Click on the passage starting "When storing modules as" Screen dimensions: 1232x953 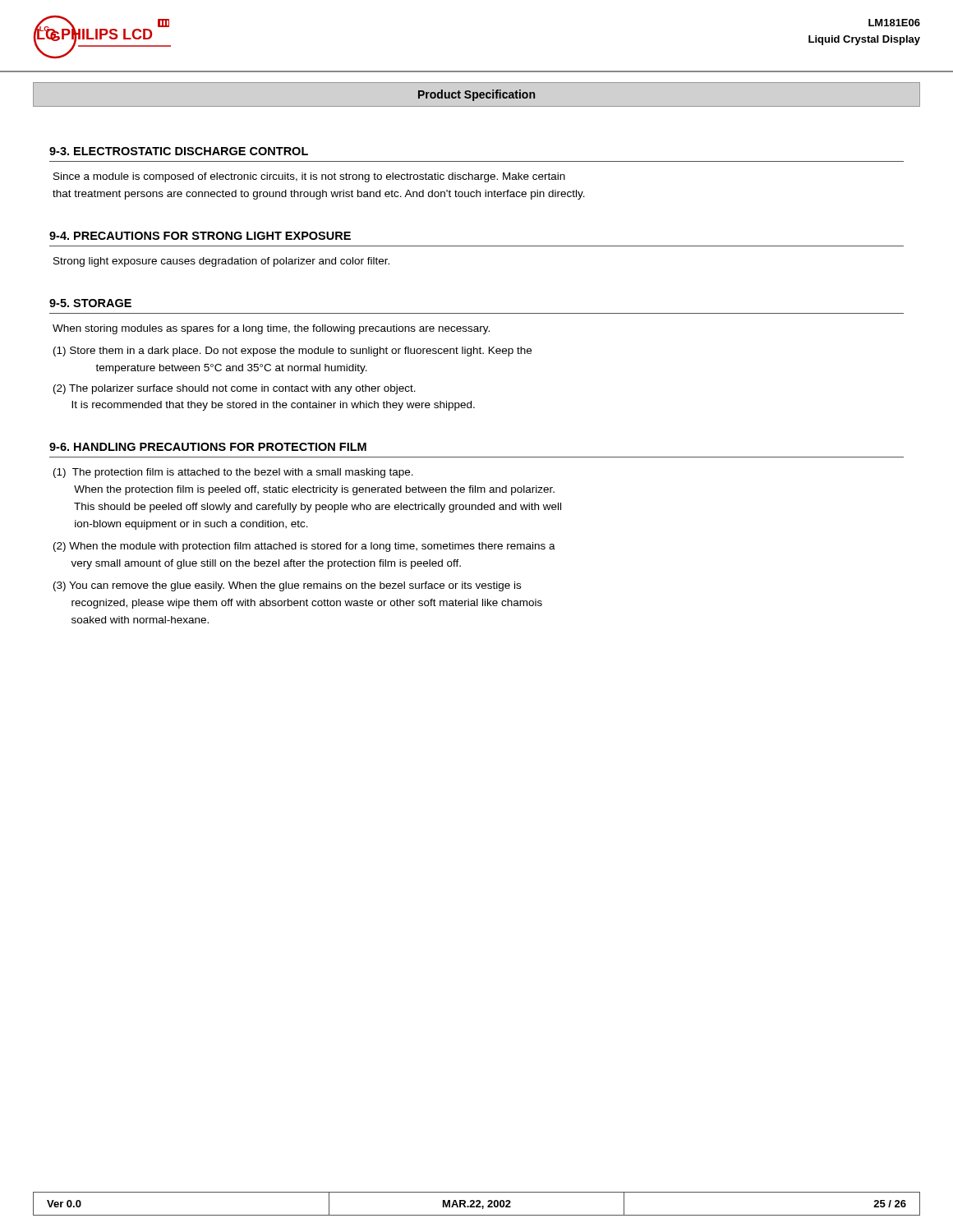pos(272,328)
